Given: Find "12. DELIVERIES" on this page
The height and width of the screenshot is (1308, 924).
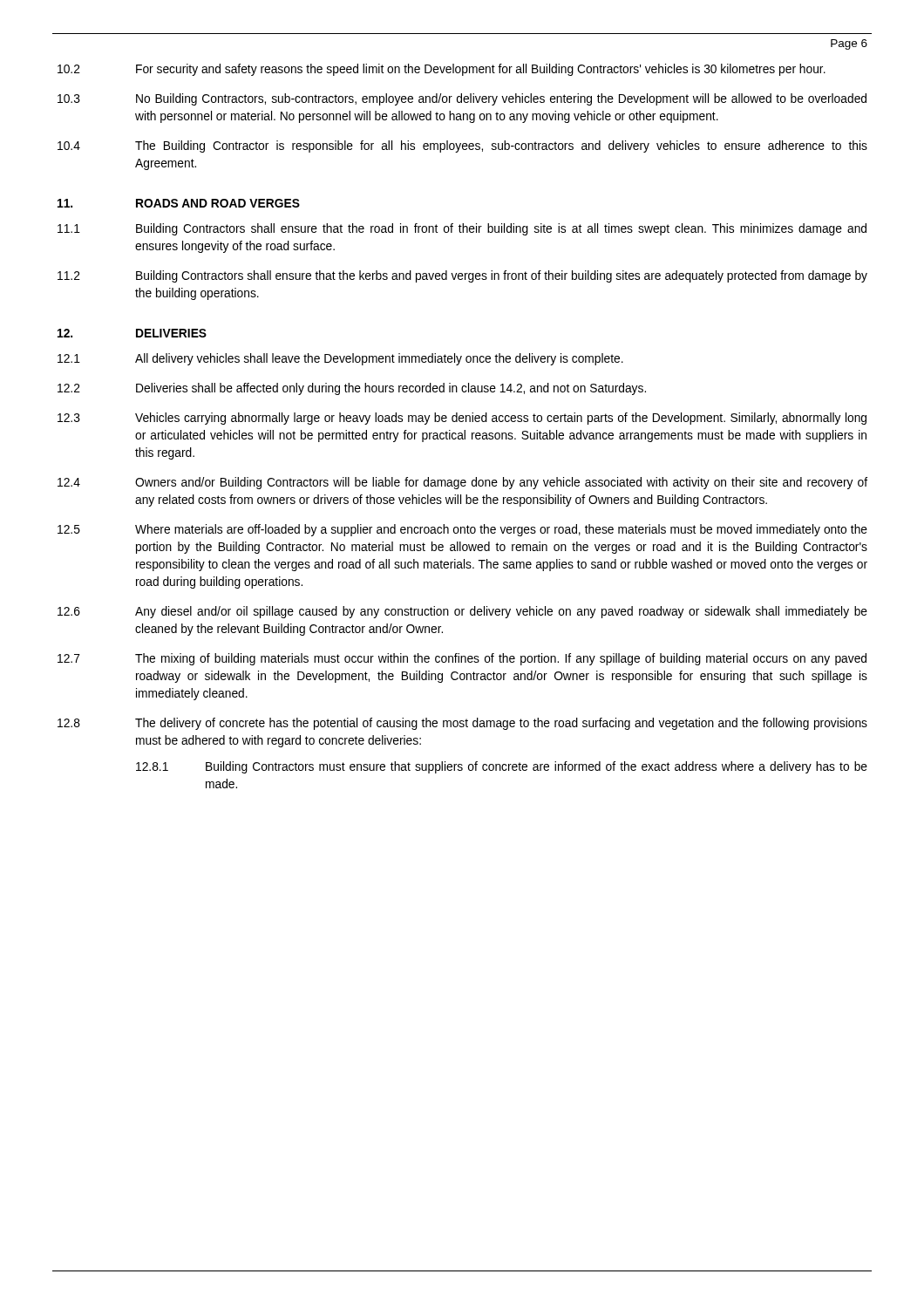Looking at the screenshot, I should click(x=132, y=333).
